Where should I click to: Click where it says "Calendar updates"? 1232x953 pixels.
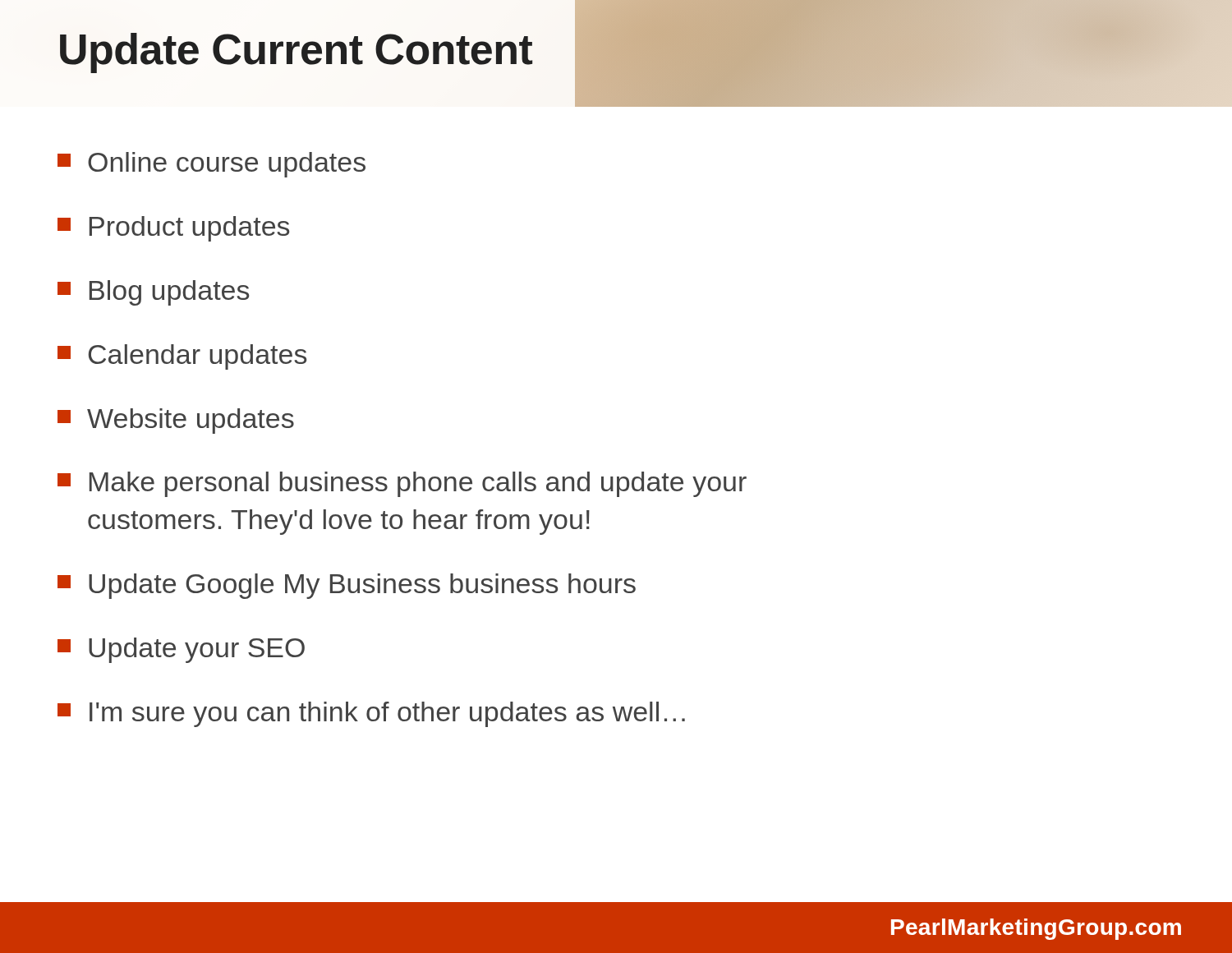[182, 357]
